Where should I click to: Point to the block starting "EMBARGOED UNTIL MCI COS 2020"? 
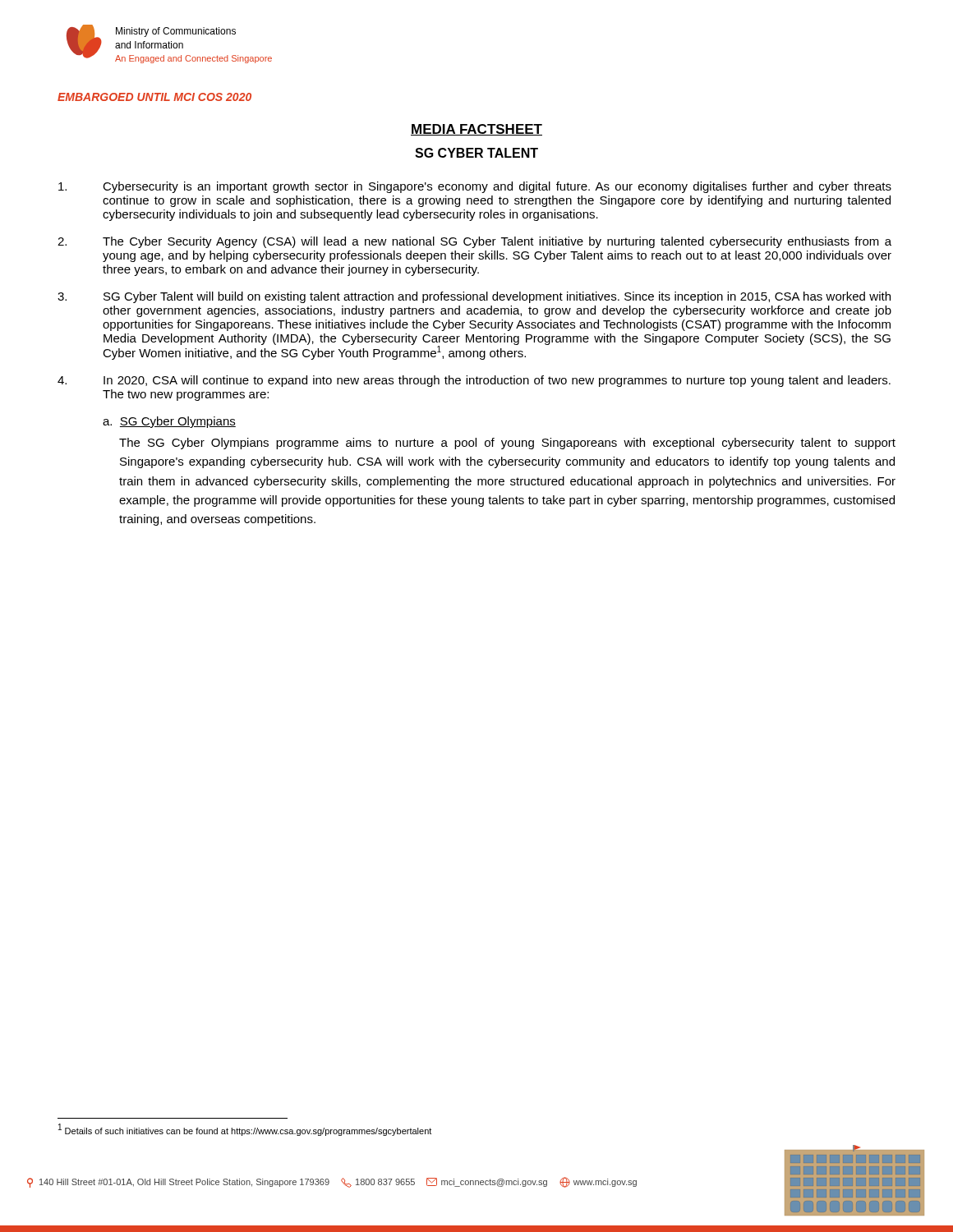[x=155, y=97]
